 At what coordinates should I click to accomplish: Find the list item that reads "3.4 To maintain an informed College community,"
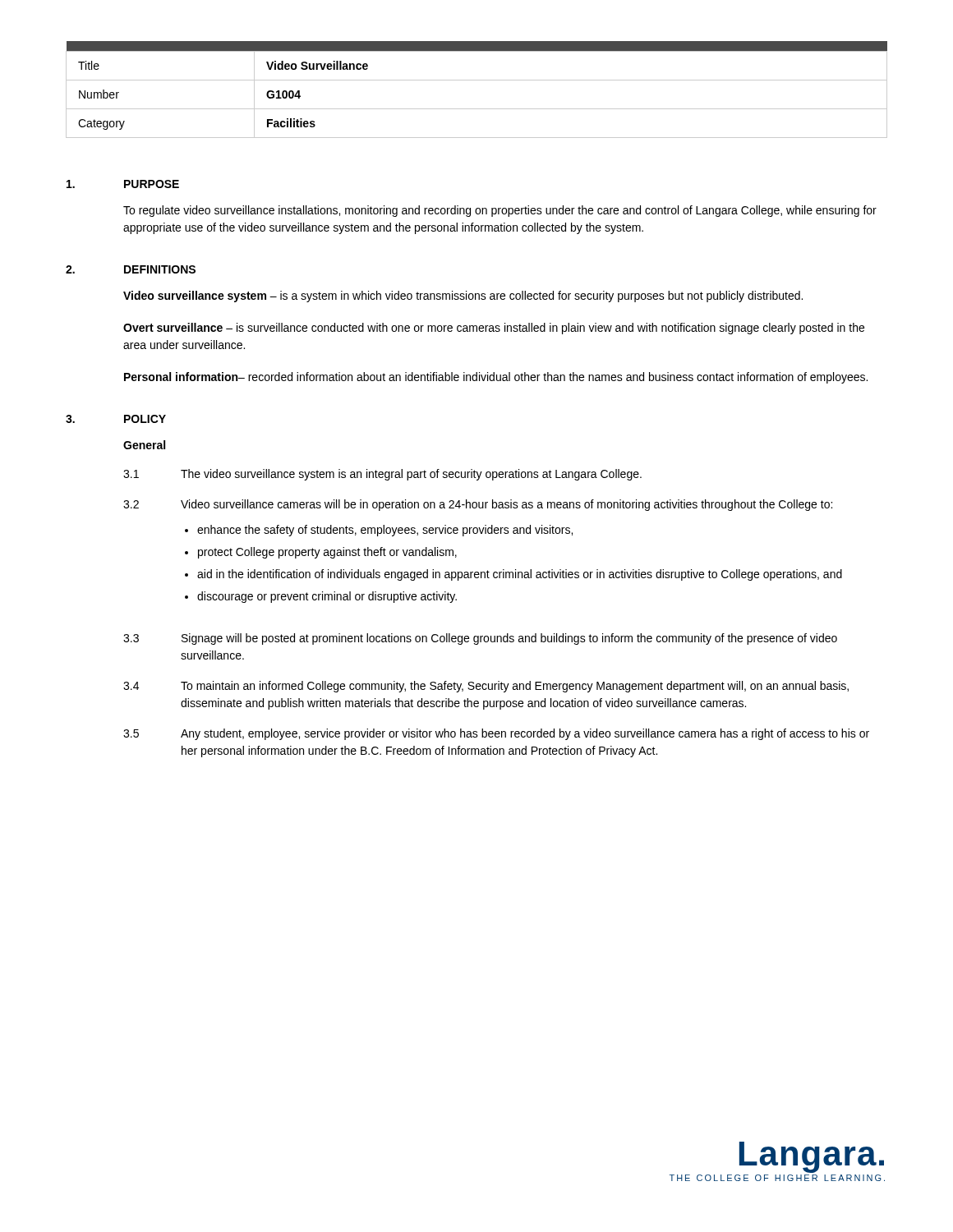pos(505,695)
